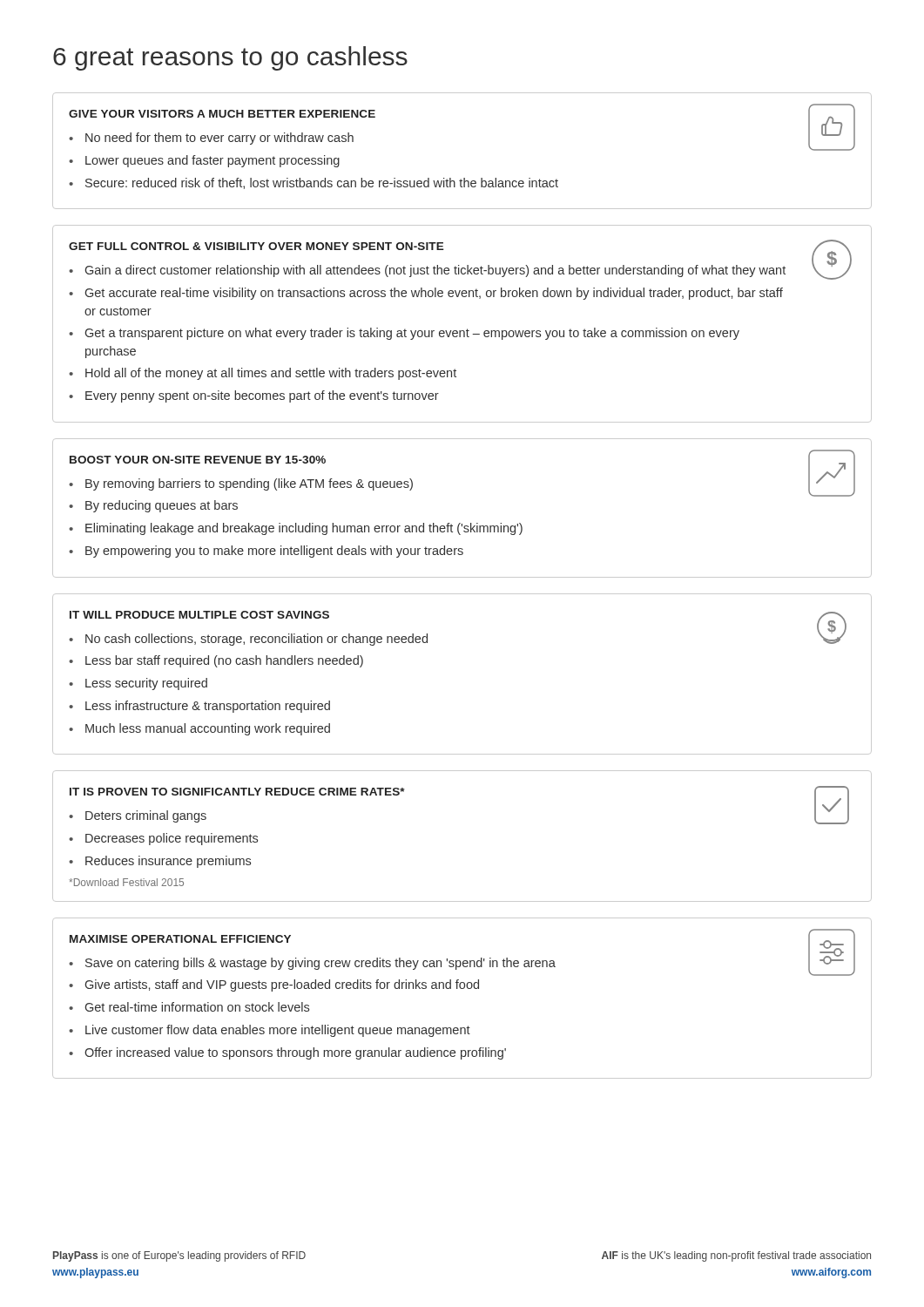Click on the element starting "•Get a transparent picture"

point(432,342)
